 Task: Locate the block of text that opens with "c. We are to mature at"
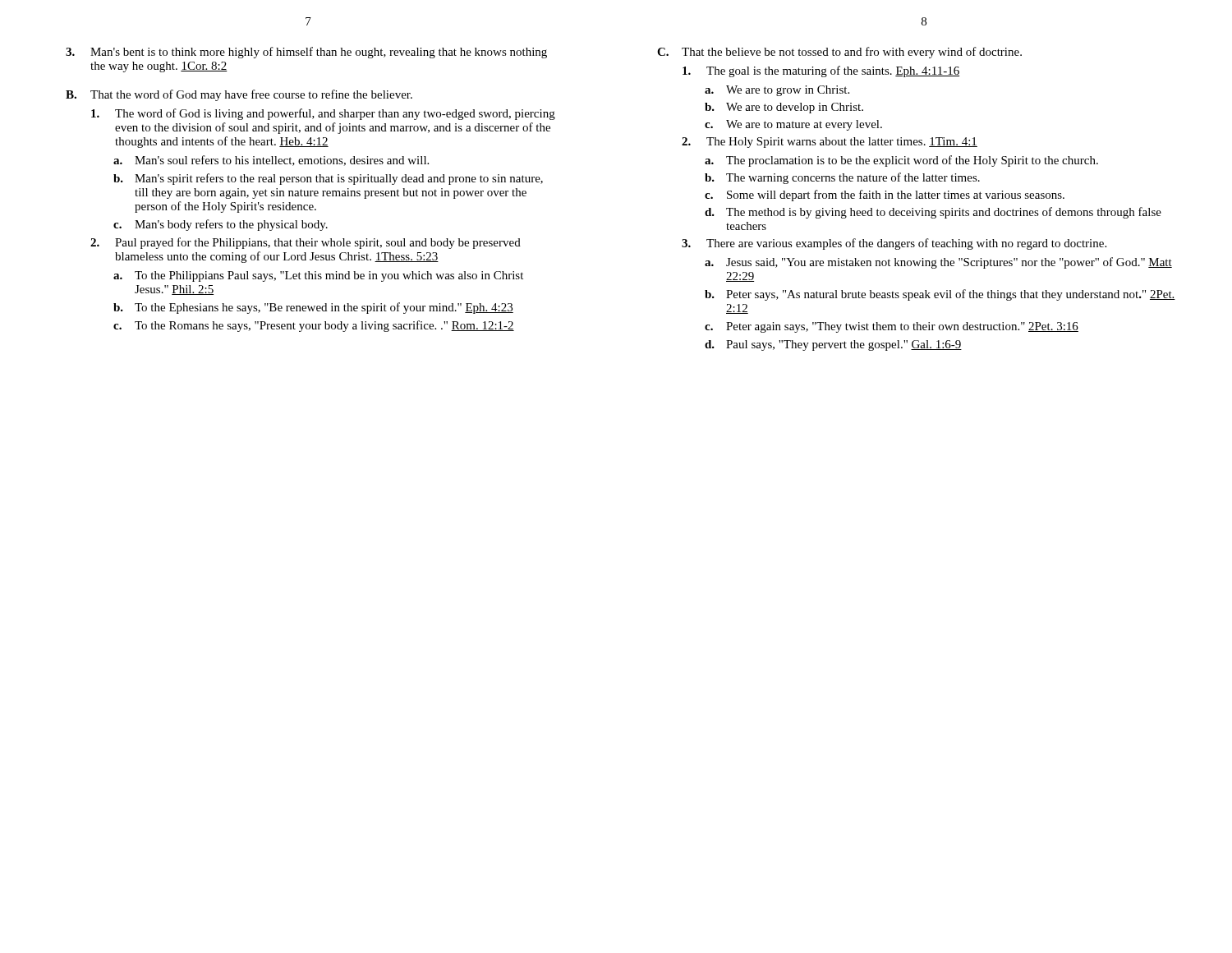pyautogui.click(x=793, y=125)
